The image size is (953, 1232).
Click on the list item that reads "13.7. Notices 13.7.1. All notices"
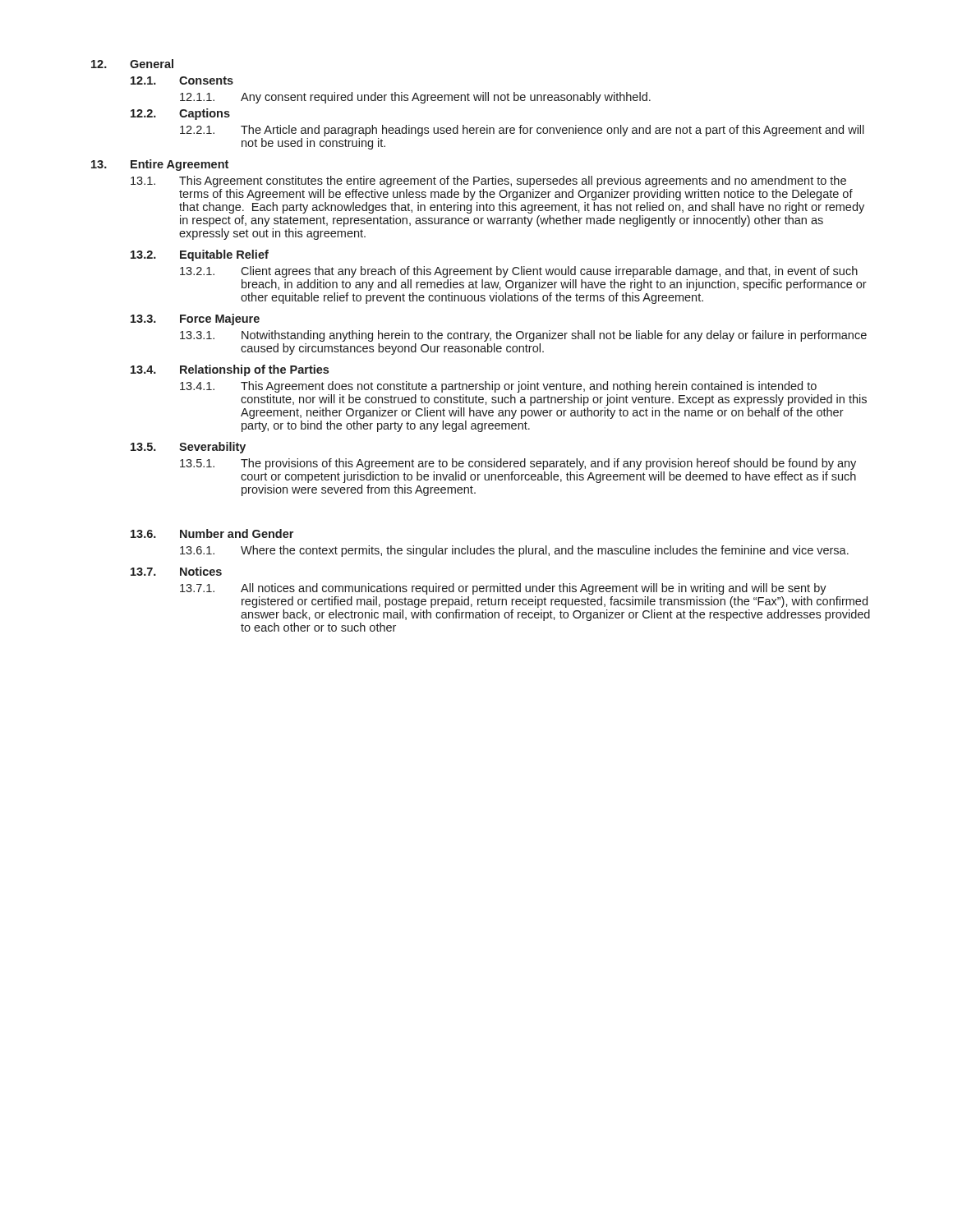(500, 600)
